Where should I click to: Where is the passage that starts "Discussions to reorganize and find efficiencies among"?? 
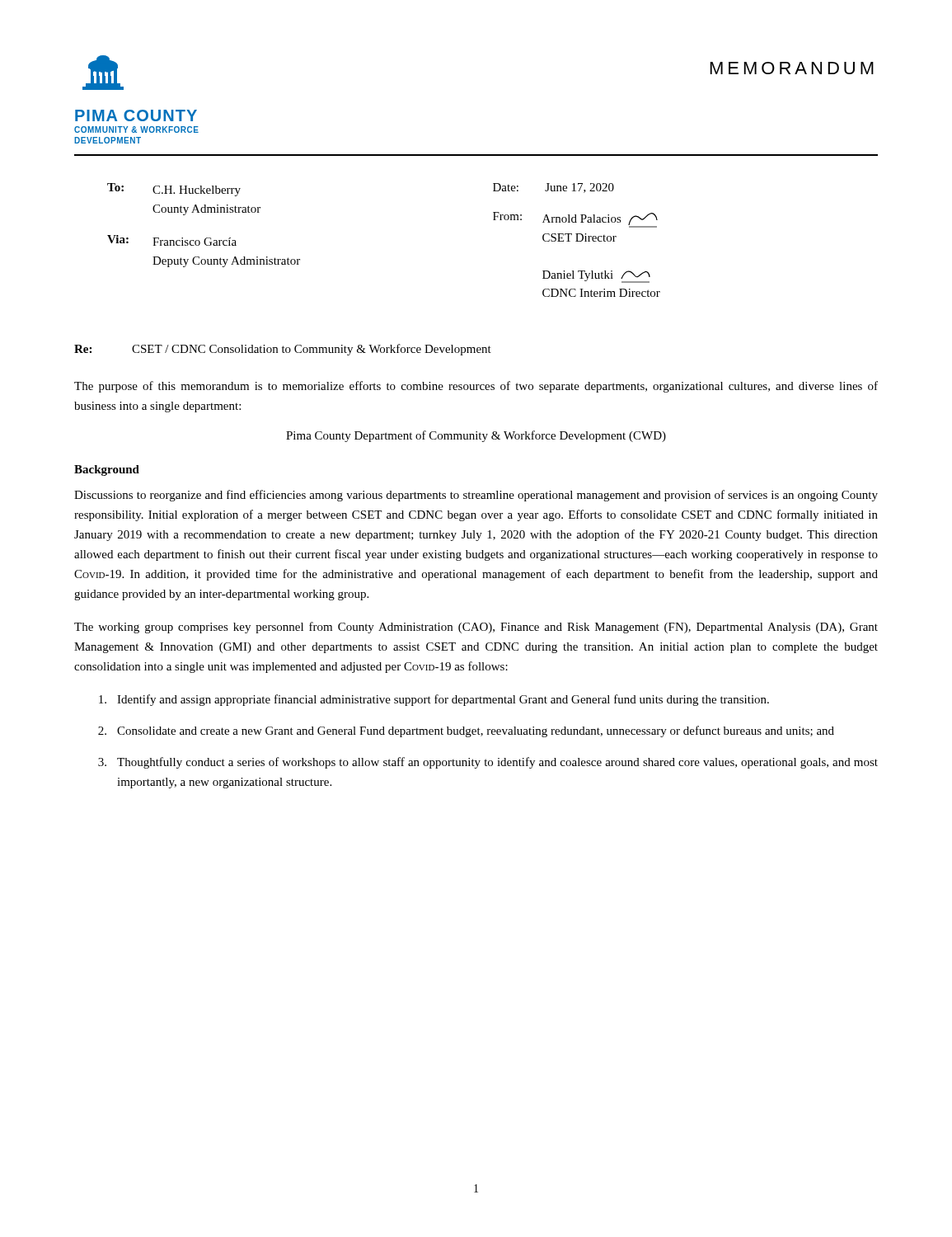point(476,544)
